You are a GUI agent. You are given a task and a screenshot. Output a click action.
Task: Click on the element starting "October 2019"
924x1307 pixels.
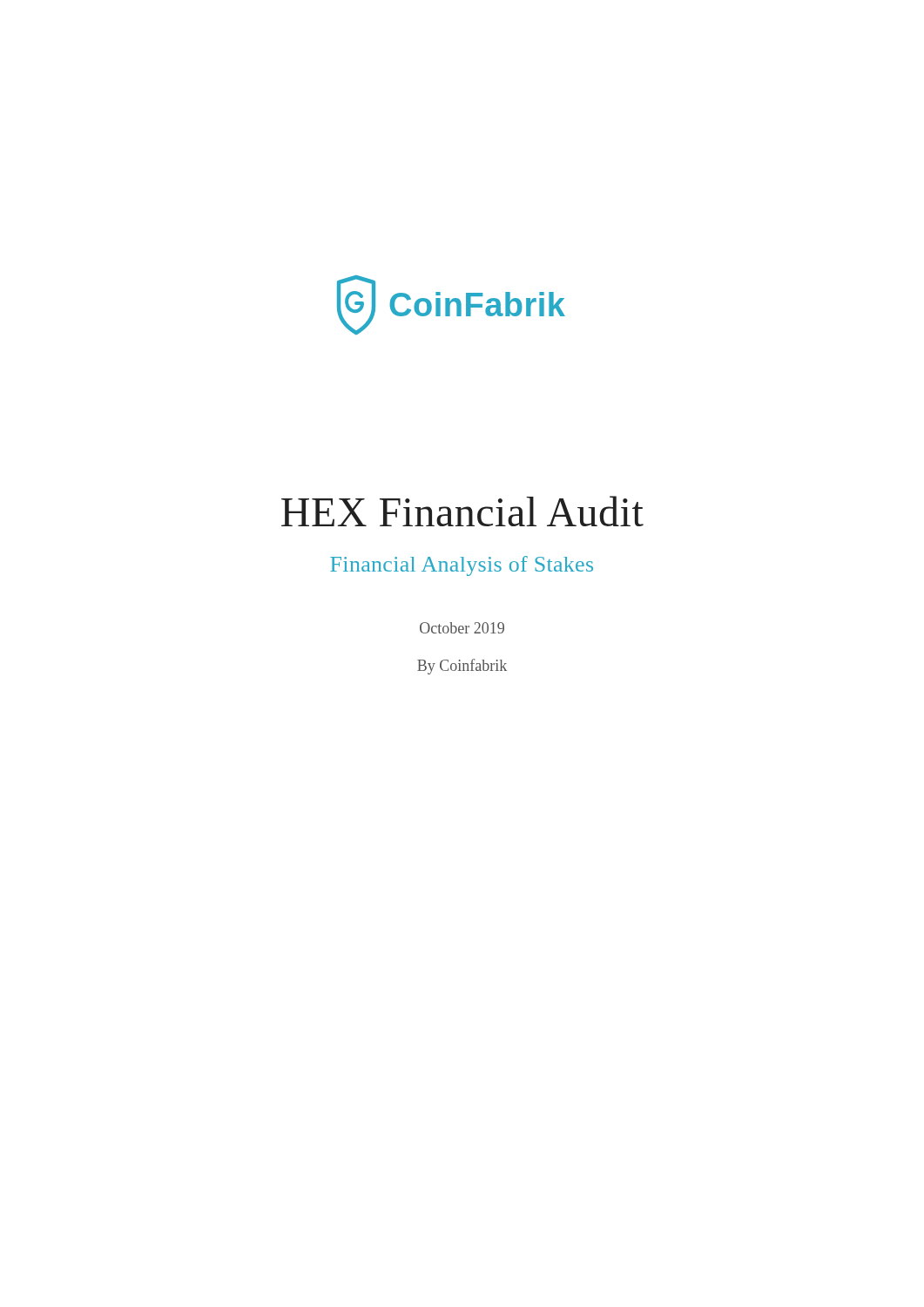[x=462, y=629]
